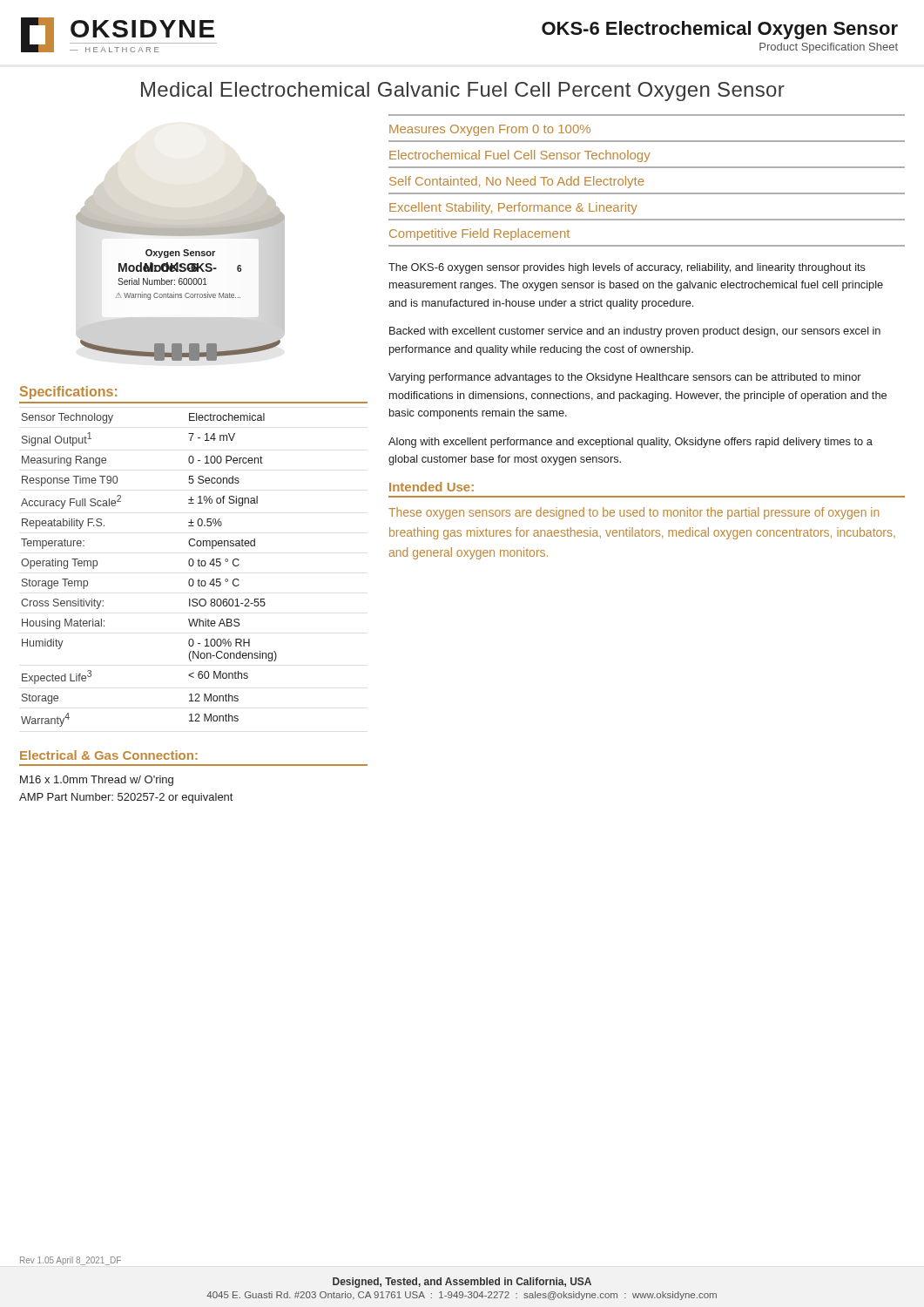924x1307 pixels.
Task: Select the text block starting "Along with excellent performance"
Action: click(647, 451)
